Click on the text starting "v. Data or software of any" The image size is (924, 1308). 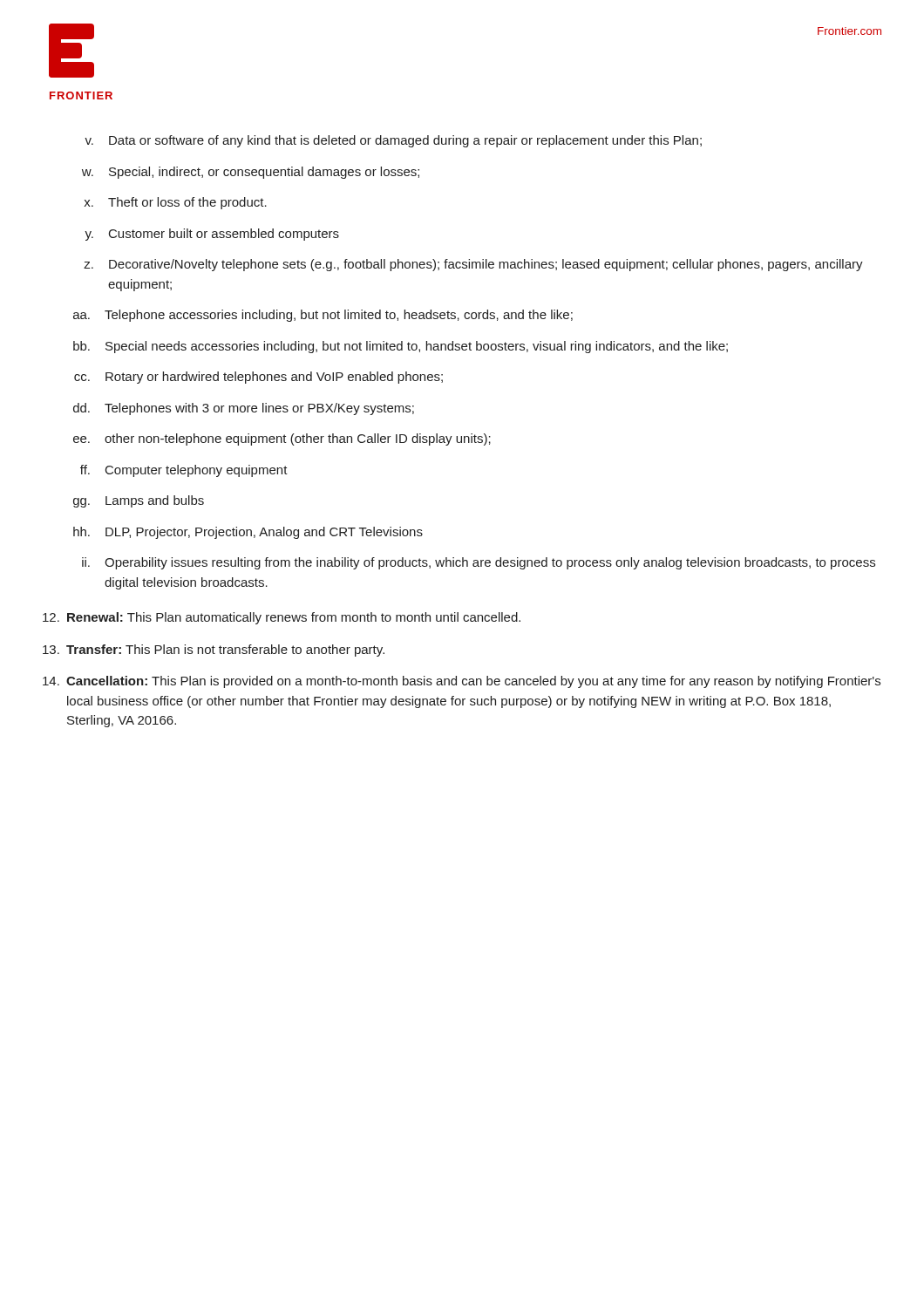click(x=462, y=141)
